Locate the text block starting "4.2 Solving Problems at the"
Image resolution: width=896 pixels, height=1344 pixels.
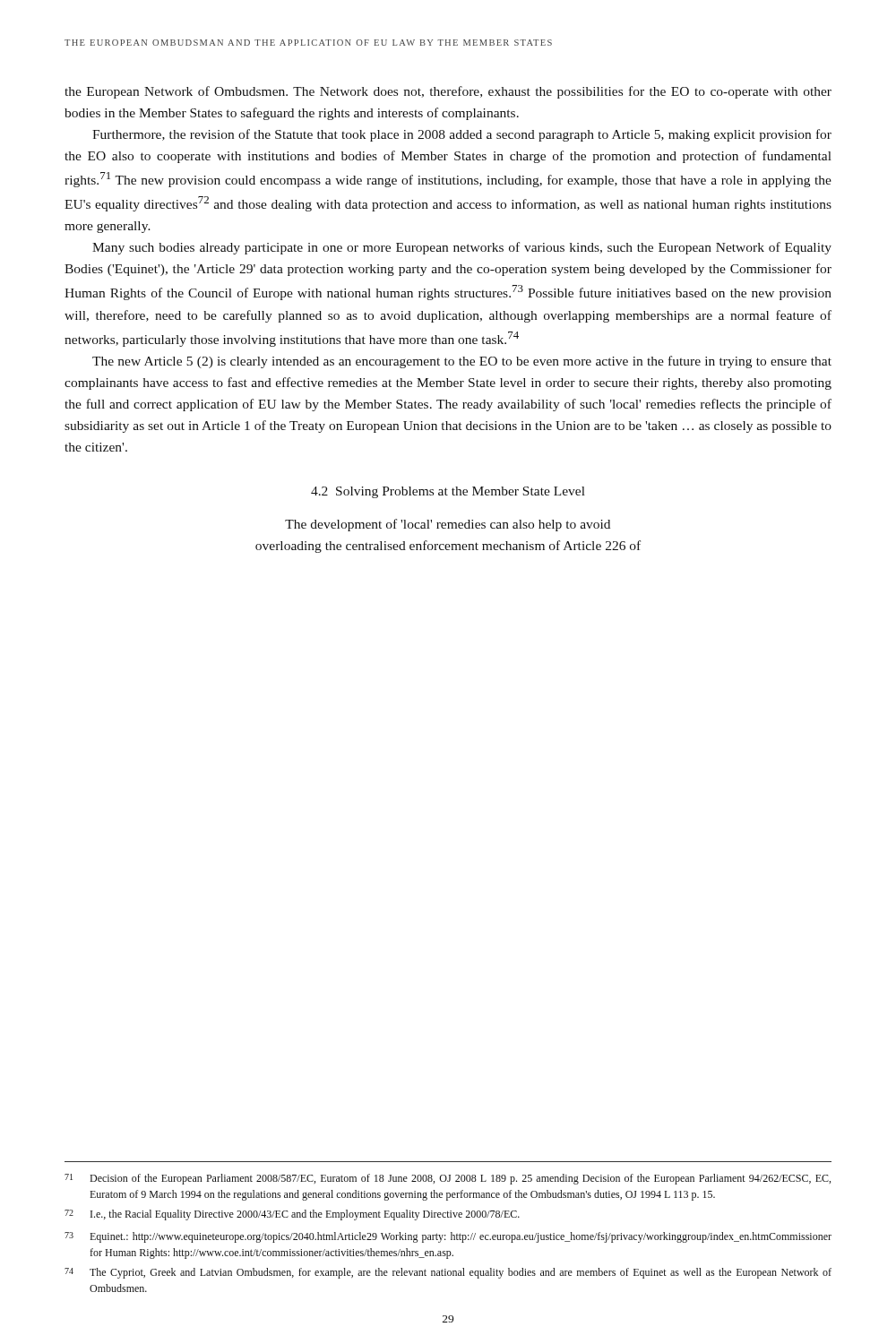448,490
